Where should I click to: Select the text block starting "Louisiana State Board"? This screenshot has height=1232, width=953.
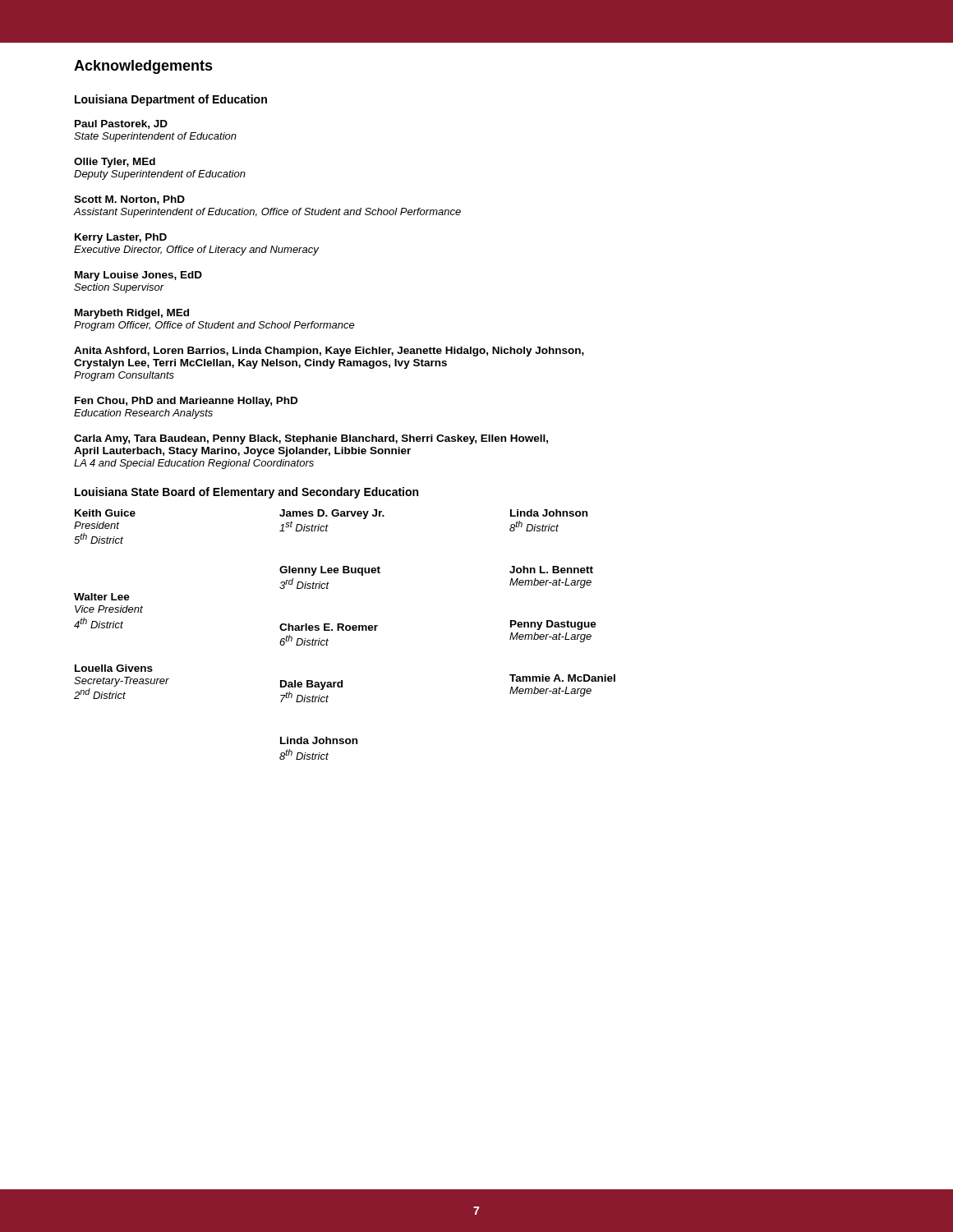point(246,492)
